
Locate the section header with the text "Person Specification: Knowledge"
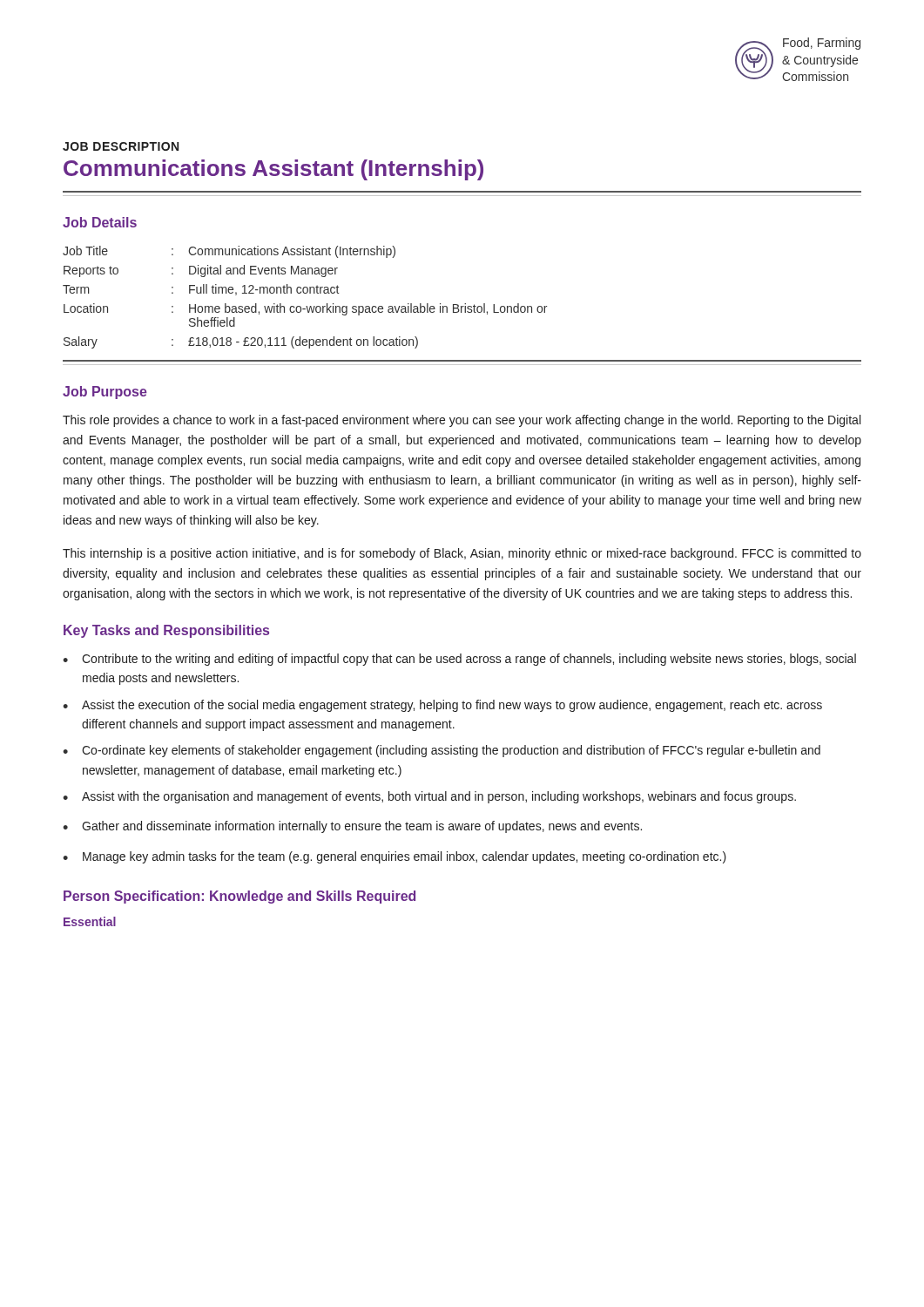click(x=240, y=896)
